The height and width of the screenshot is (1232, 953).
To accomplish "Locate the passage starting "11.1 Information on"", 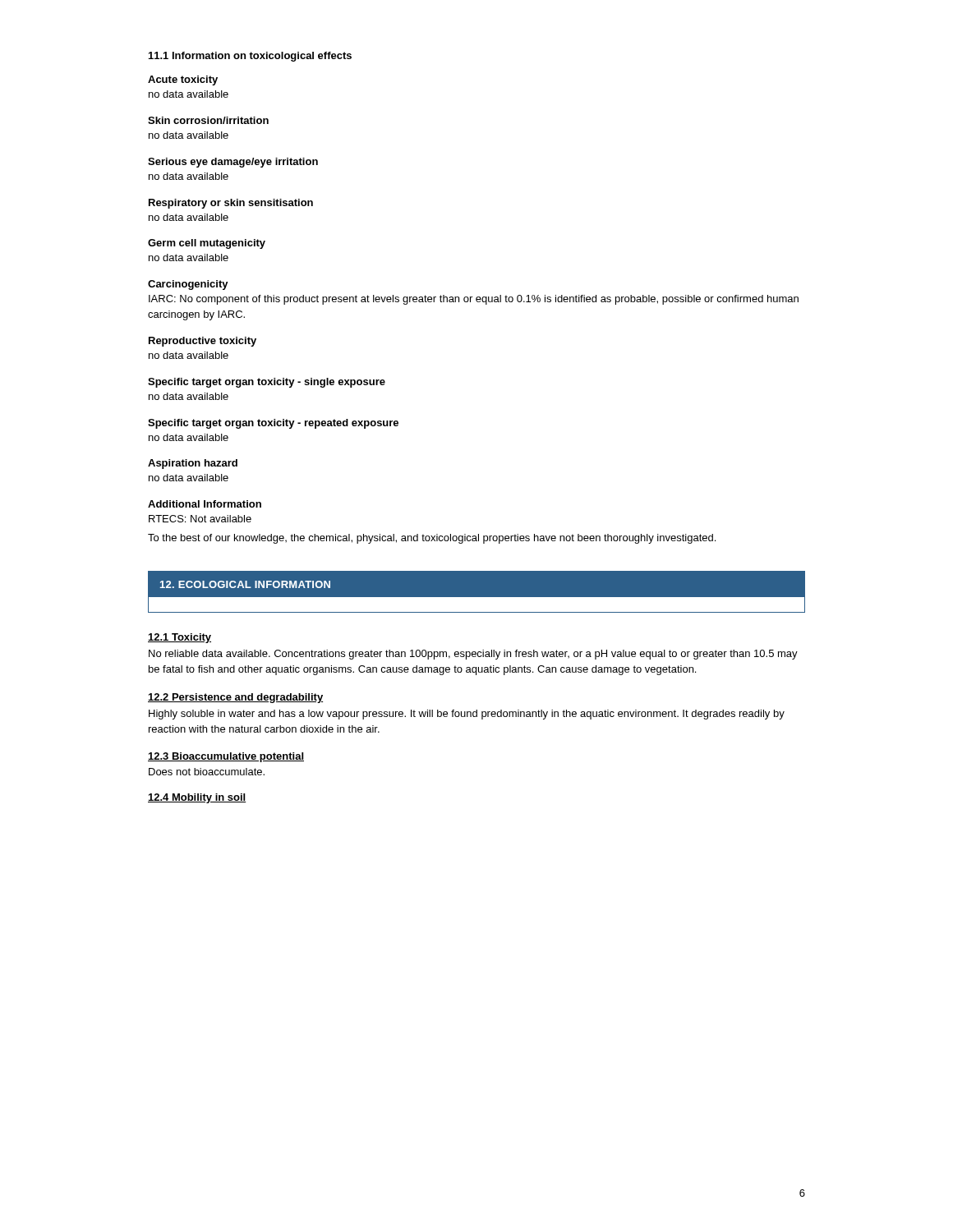I will [x=250, y=55].
